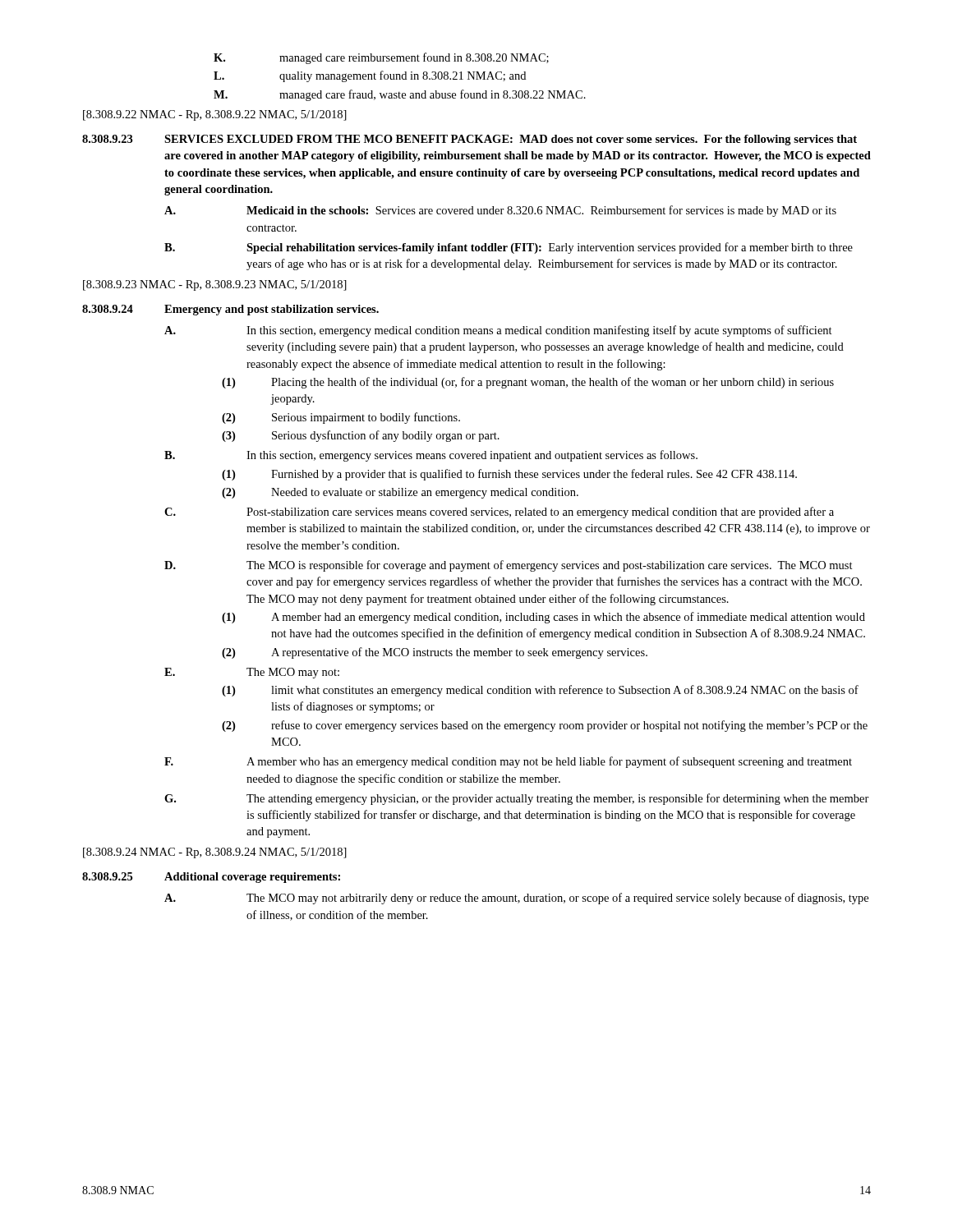Point to the block starting "A. Medicaid in the"
The width and height of the screenshot is (953, 1232).
pyautogui.click(x=476, y=219)
